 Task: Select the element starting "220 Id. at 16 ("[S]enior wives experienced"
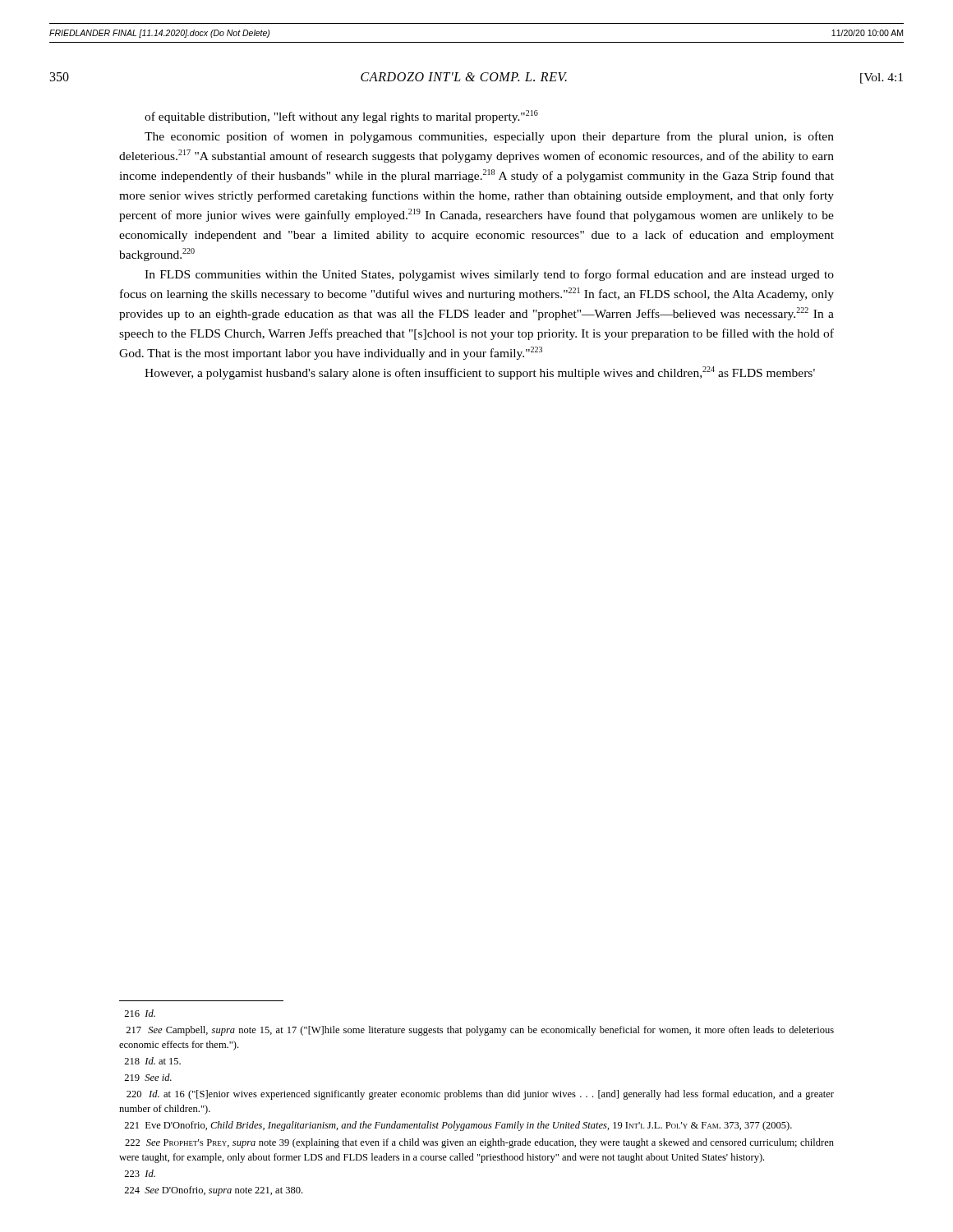point(476,1102)
